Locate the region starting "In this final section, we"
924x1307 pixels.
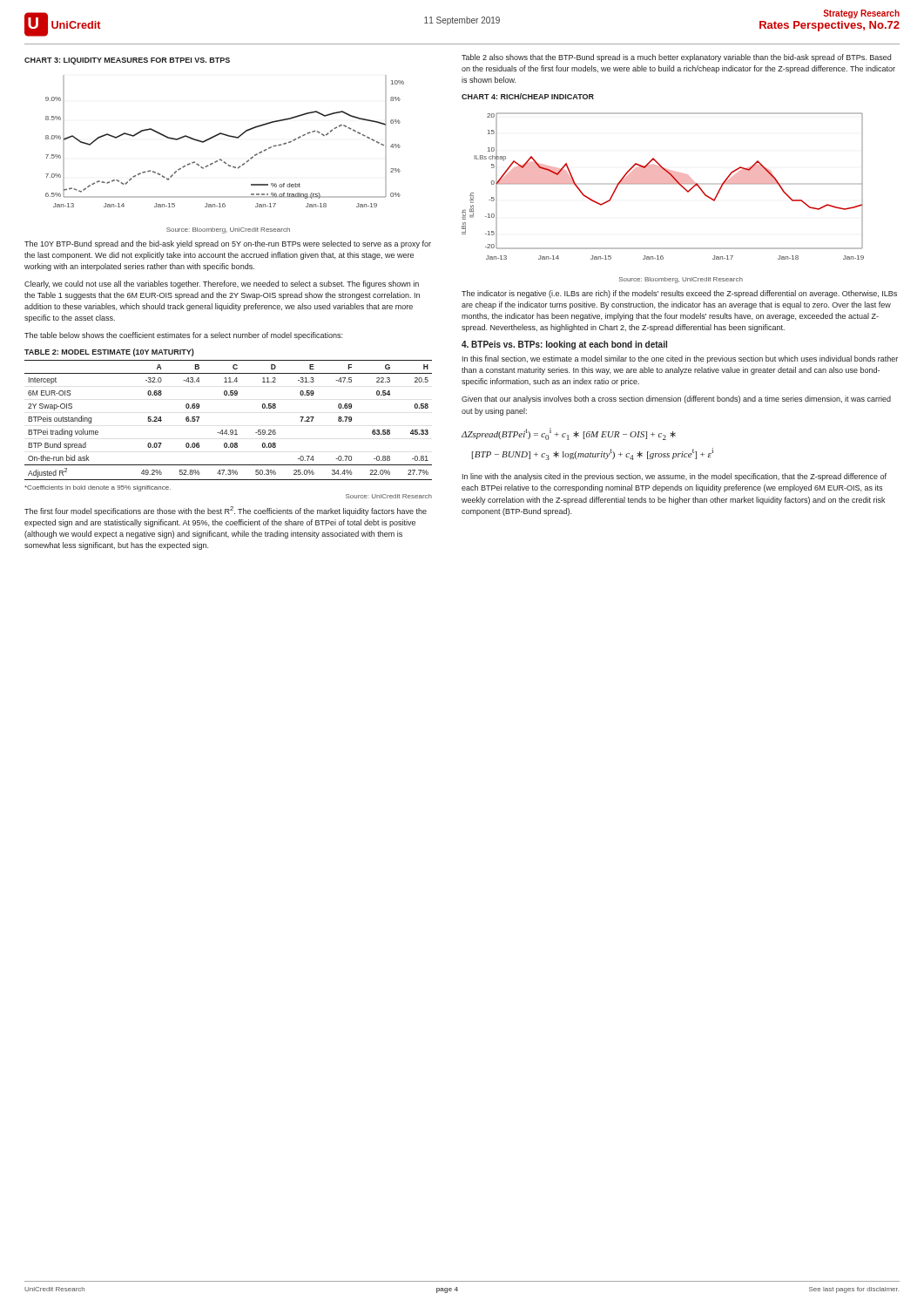[680, 371]
